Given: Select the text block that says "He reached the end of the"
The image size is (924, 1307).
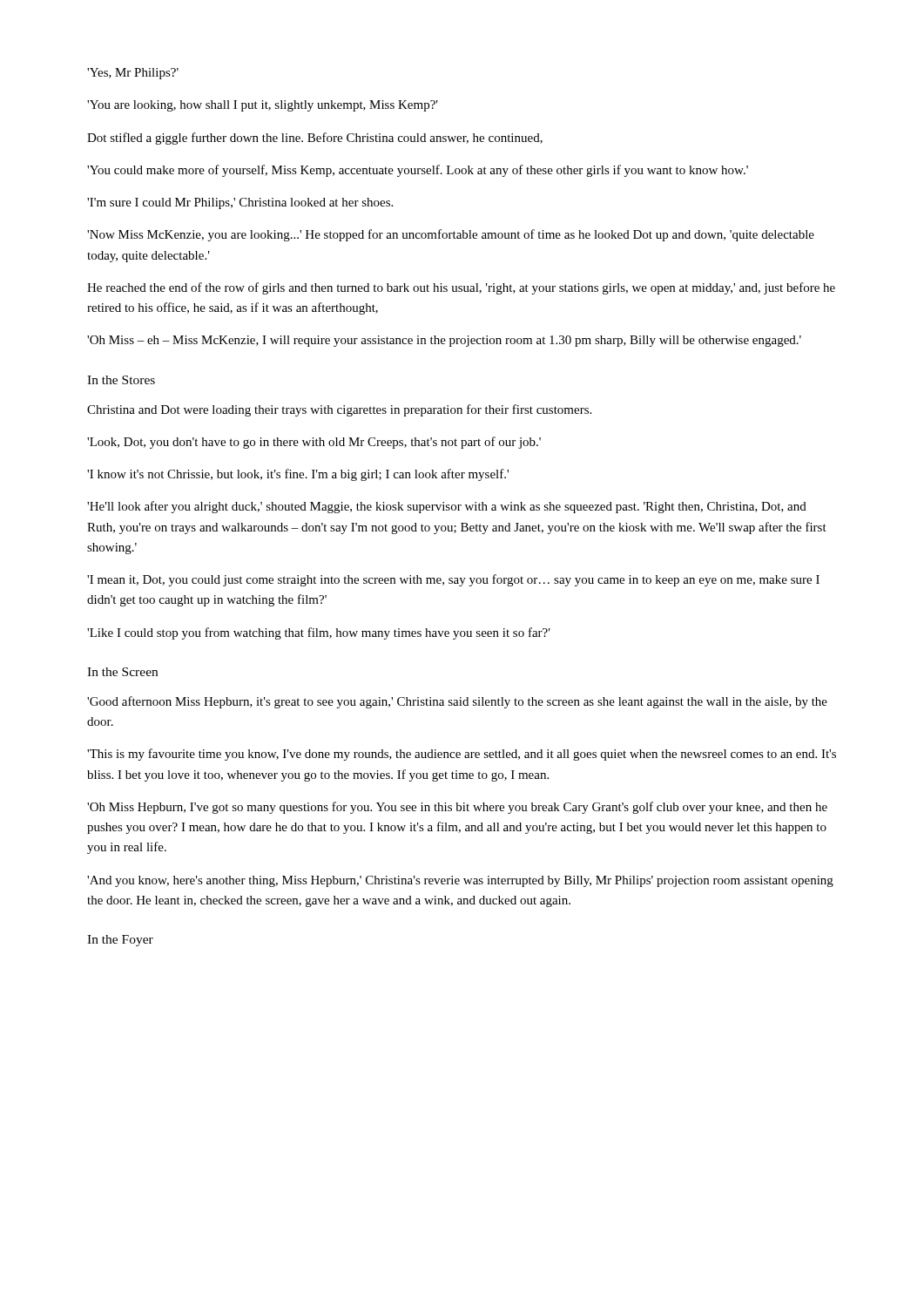Looking at the screenshot, I should tap(461, 297).
